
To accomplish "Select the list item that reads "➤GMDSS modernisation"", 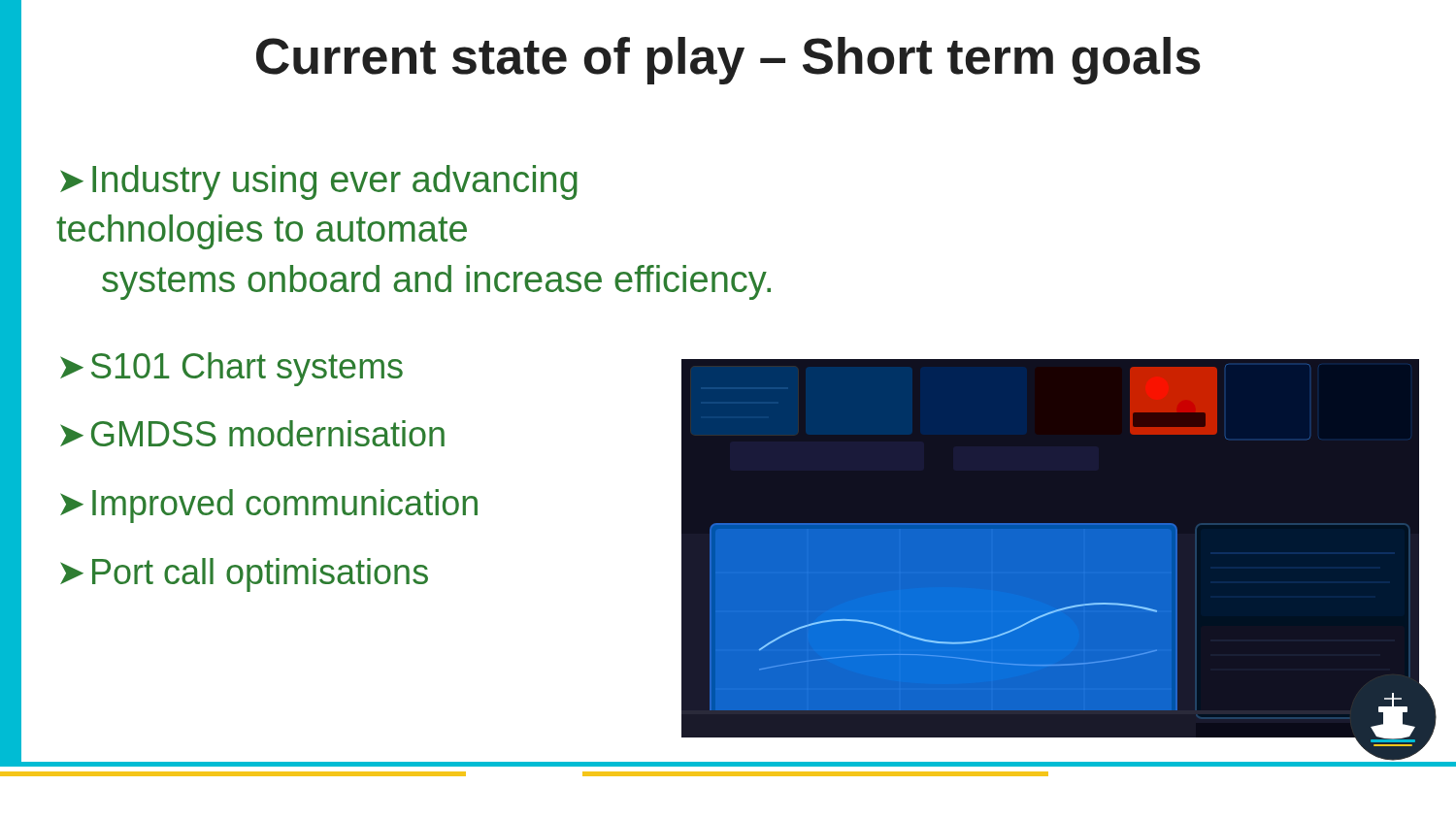I will 252,435.
